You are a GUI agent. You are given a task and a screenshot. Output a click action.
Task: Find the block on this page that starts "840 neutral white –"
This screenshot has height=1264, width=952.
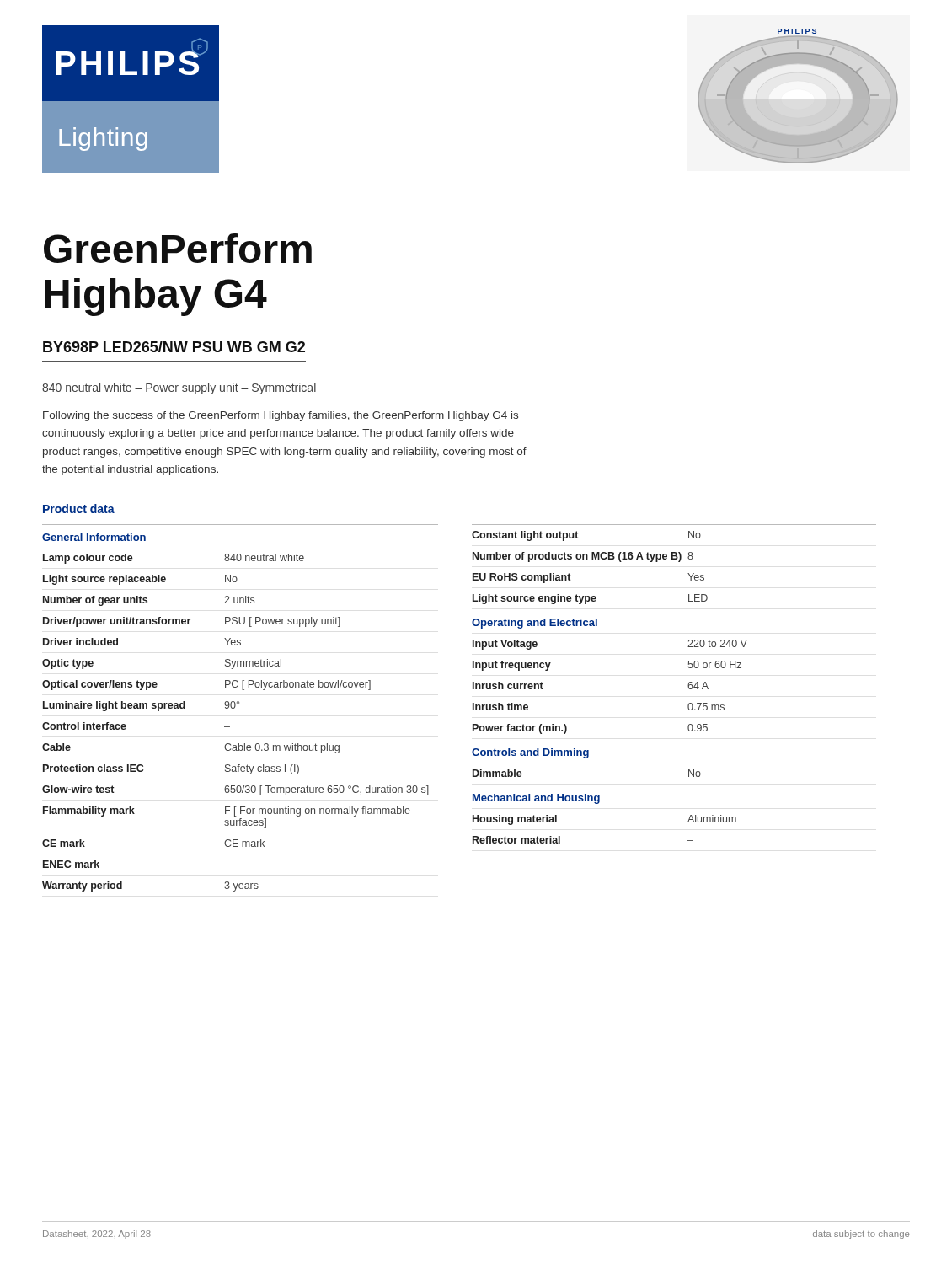click(179, 387)
